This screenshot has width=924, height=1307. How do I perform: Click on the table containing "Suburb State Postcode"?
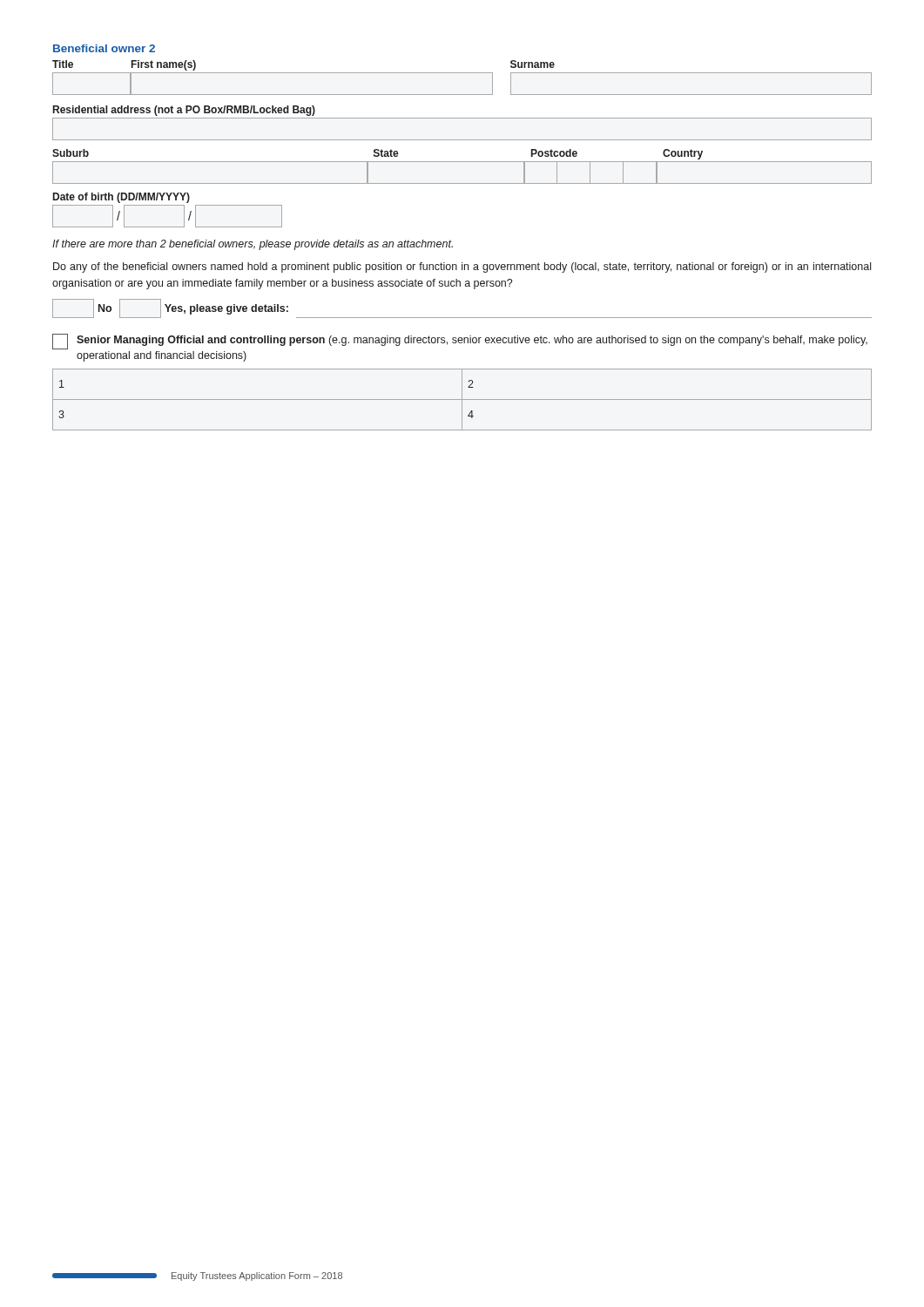pos(462,166)
